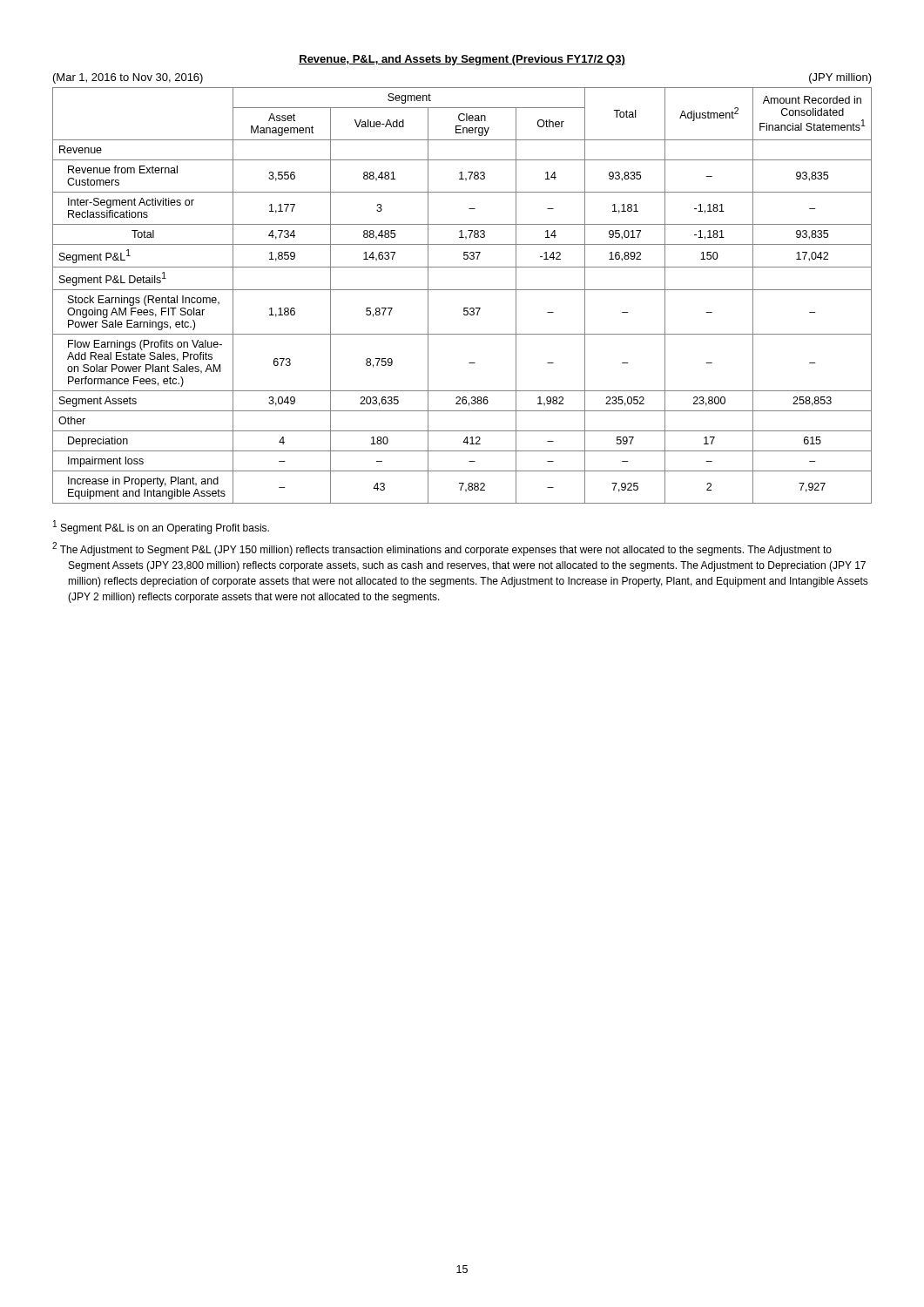Select the table
Screen dimensions: 1307x924
coord(462,296)
